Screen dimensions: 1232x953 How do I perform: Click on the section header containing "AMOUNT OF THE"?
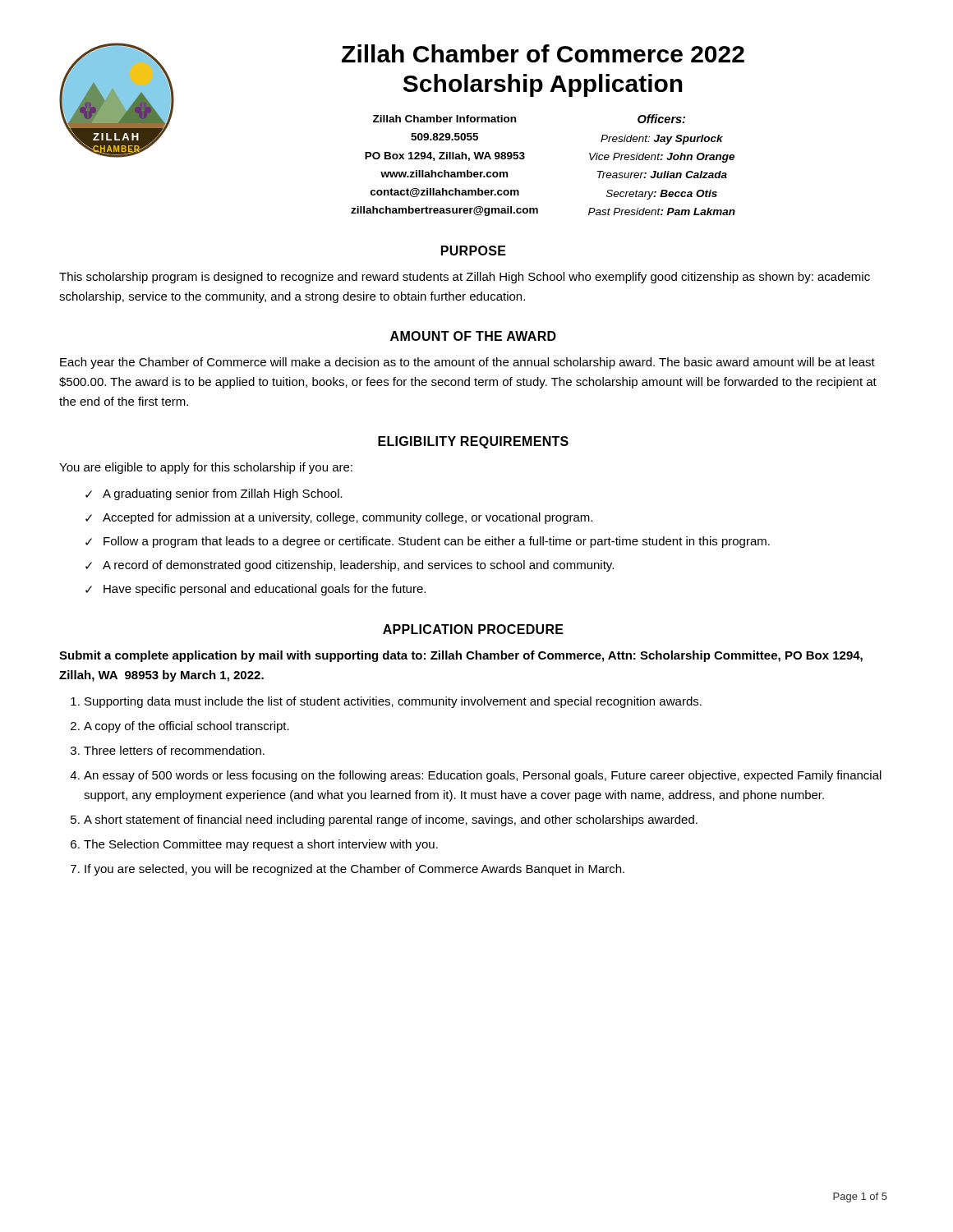(x=473, y=337)
